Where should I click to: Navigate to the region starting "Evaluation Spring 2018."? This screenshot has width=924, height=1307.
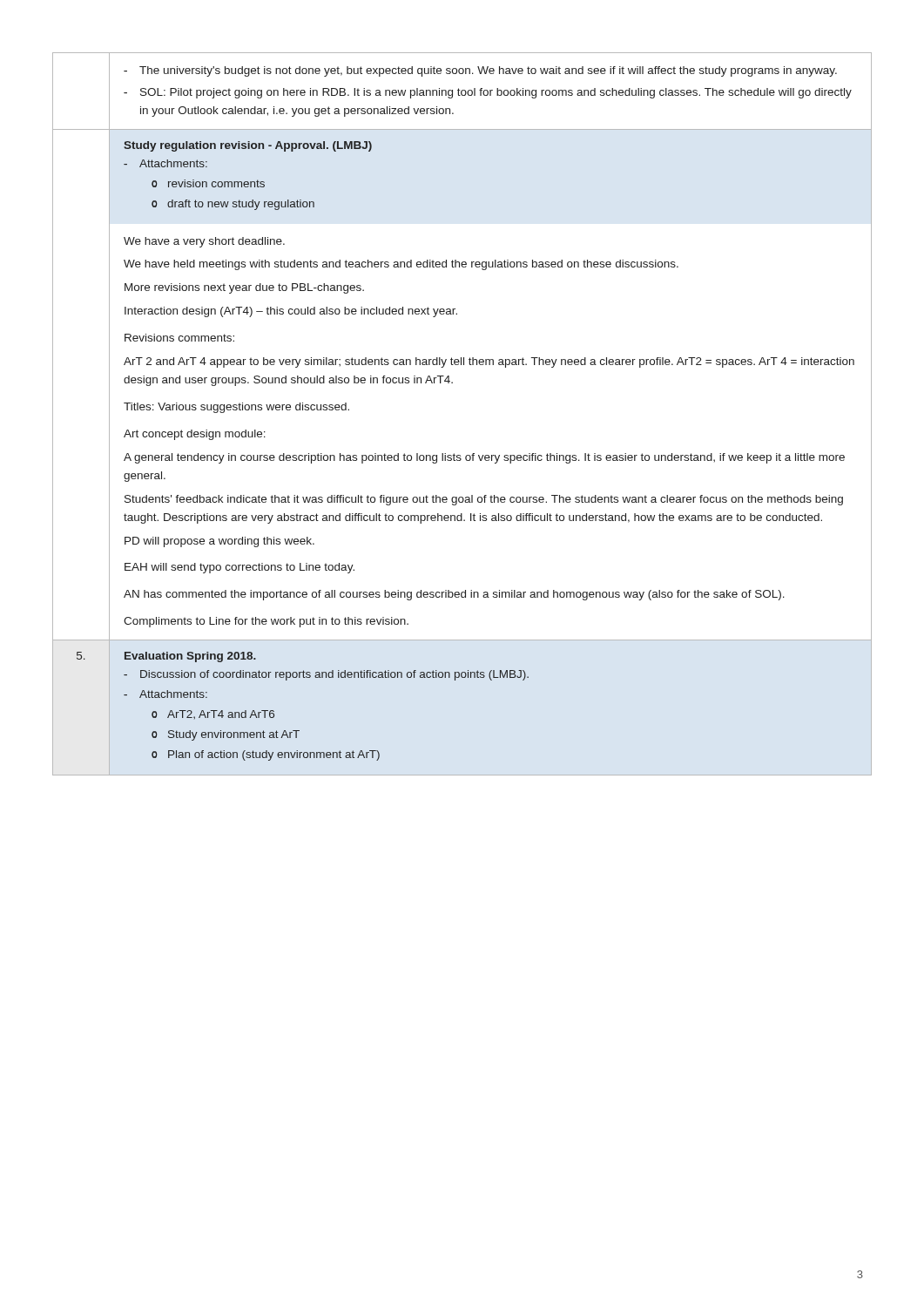[x=190, y=656]
